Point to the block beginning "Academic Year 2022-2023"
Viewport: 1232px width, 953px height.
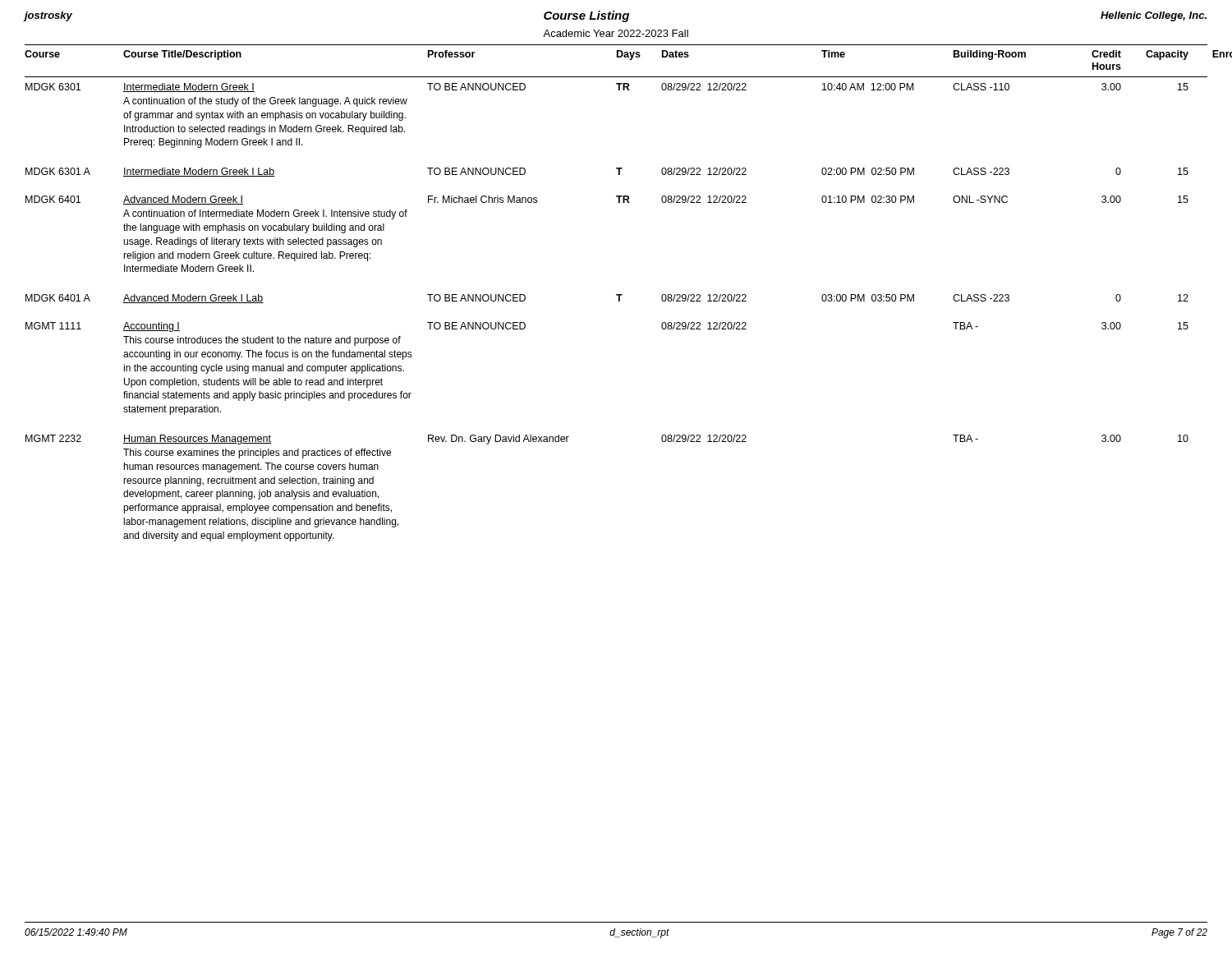pyautogui.click(x=616, y=33)
